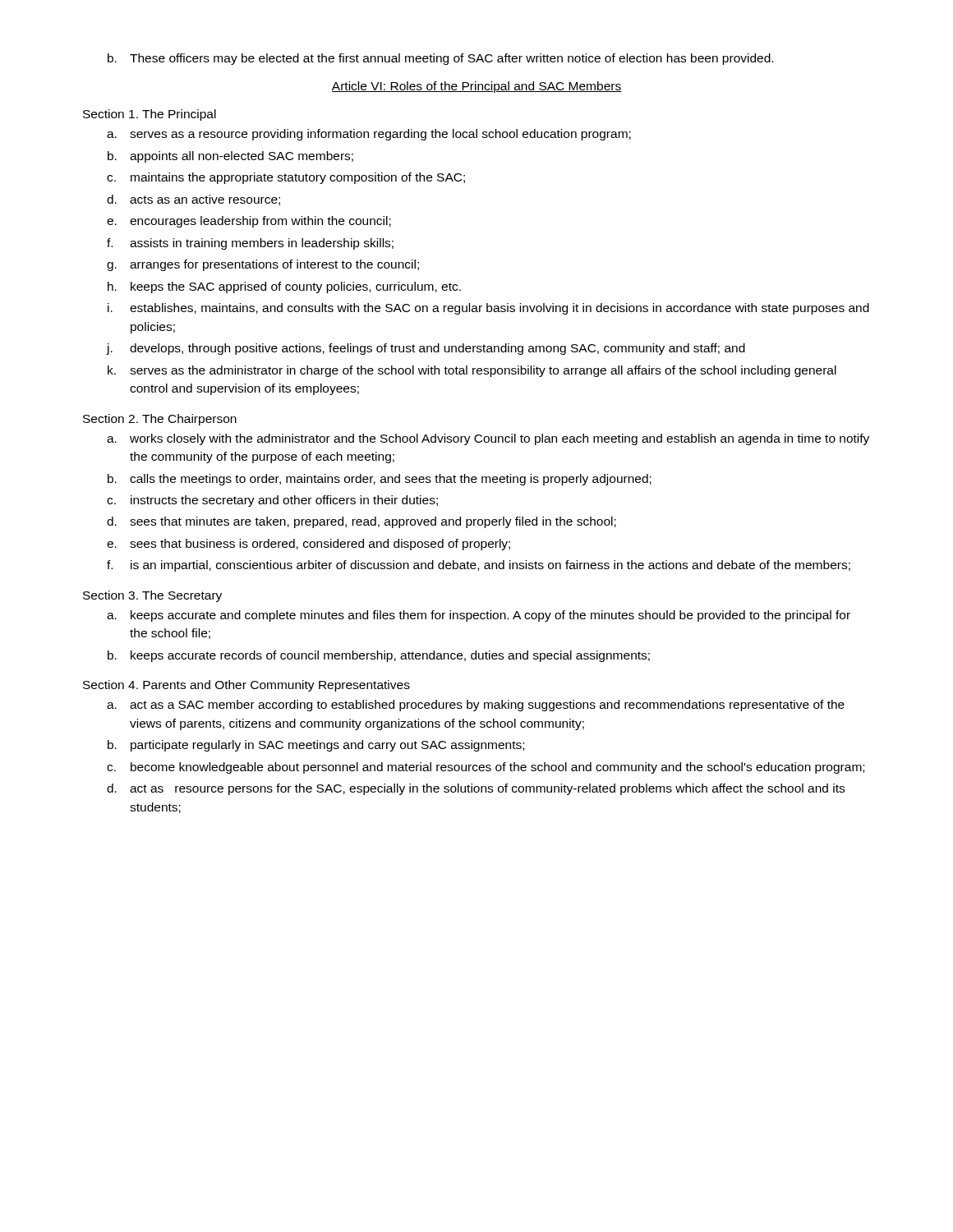Select the list item with the text "d. act as"

[489, 798]
